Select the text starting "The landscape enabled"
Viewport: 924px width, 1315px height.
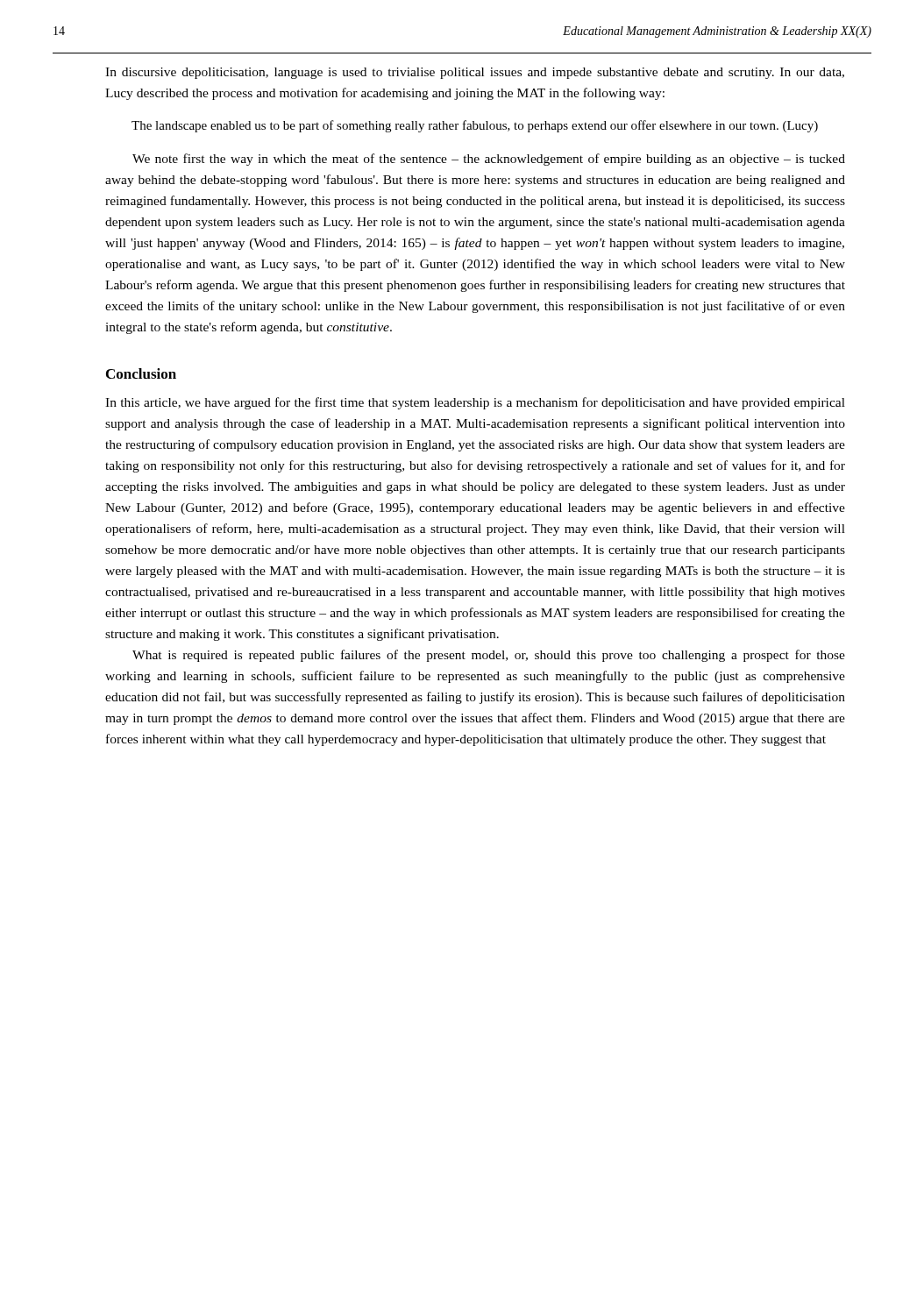[475, 125]
